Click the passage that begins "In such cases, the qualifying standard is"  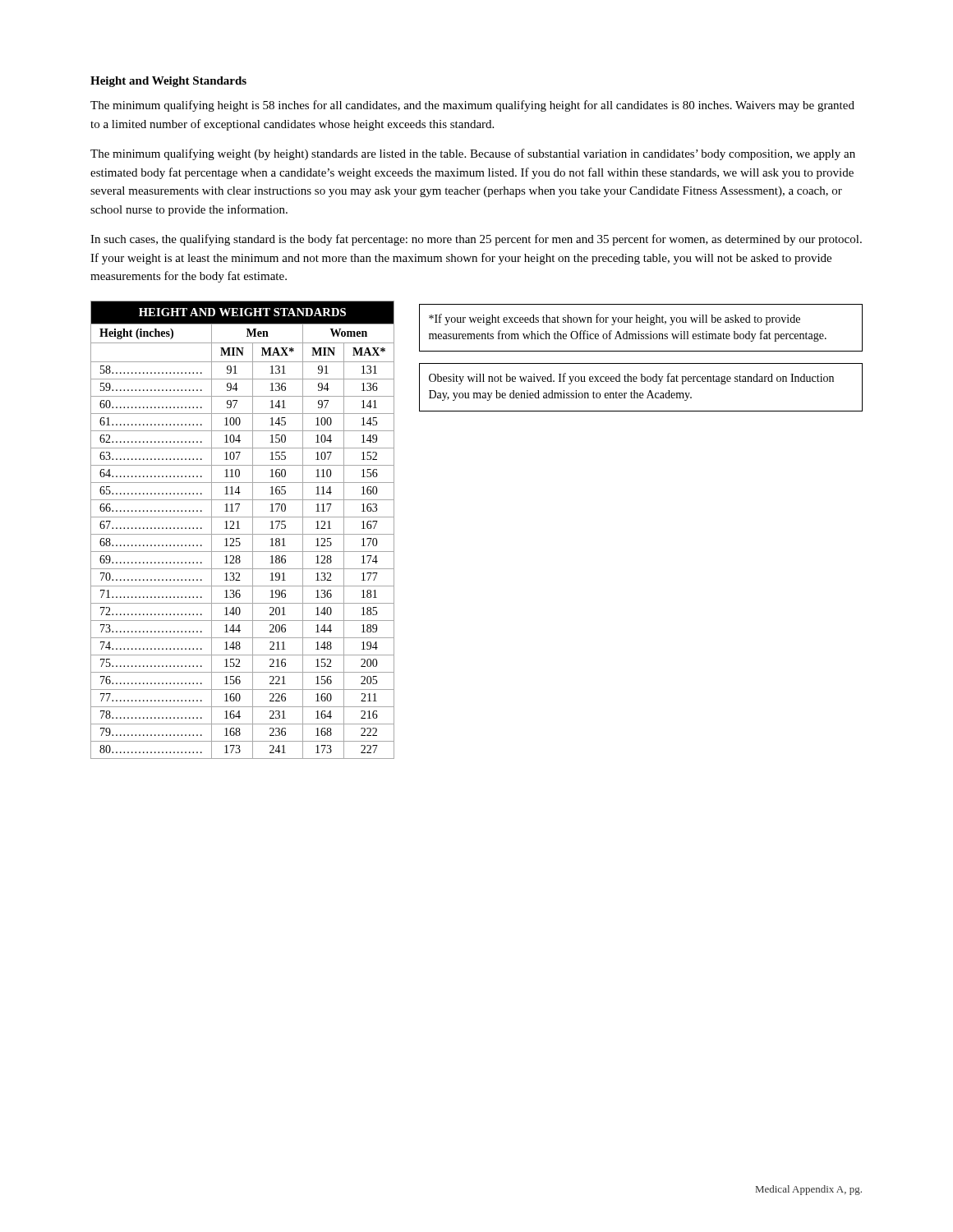pos(476,257)
